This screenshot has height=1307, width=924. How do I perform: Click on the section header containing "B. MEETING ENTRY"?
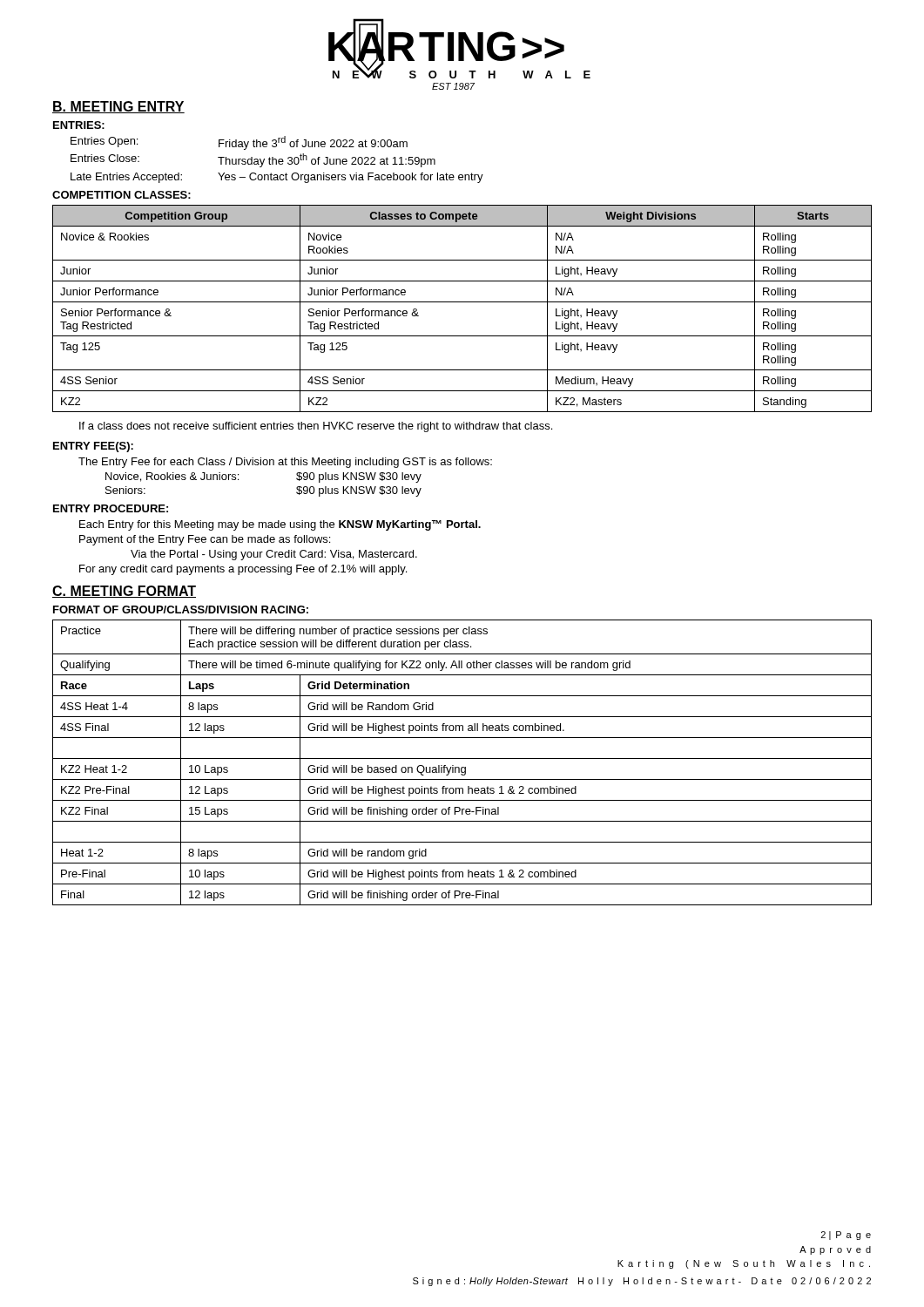click(x=118, y=107)
